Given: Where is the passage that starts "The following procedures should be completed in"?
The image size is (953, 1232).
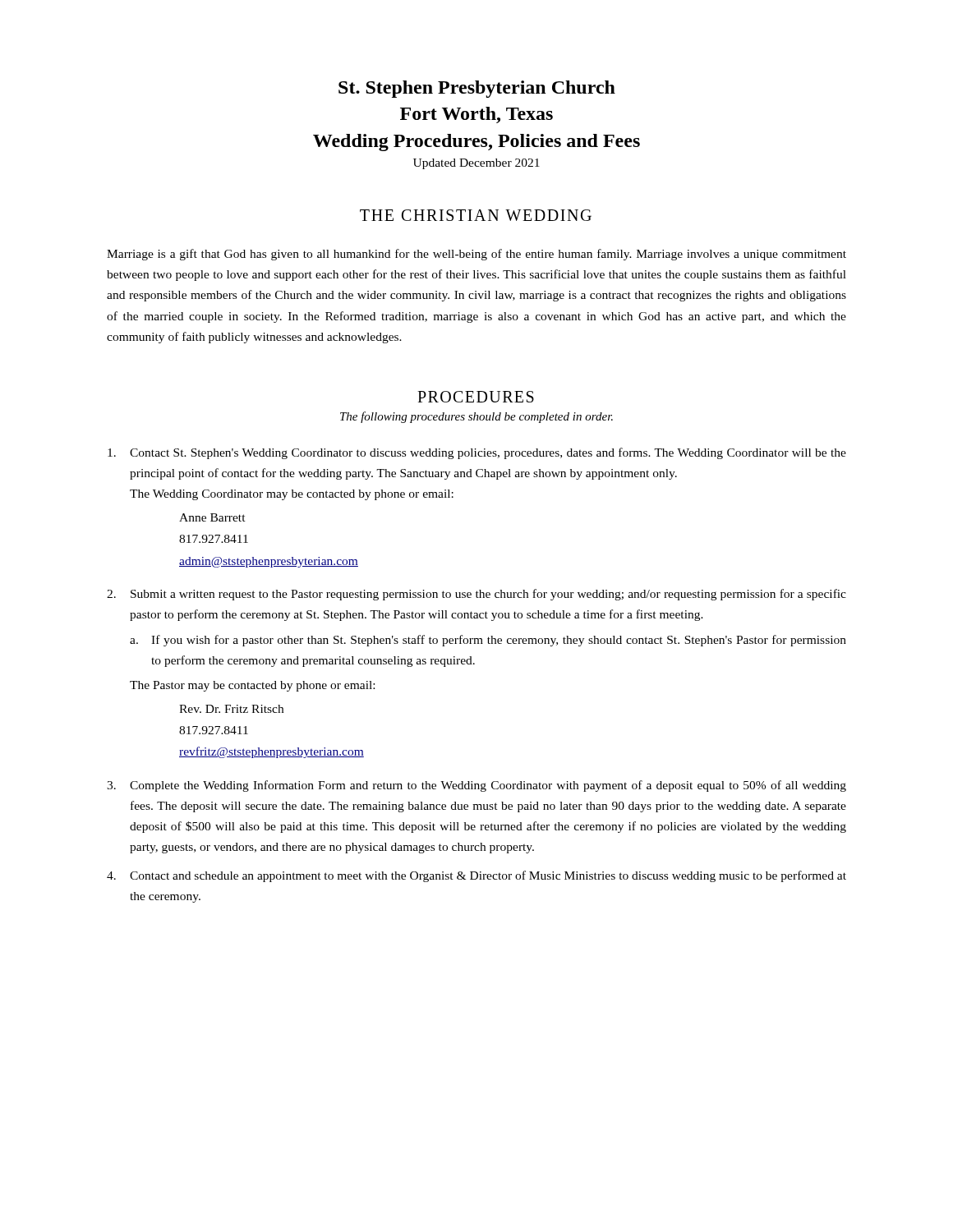Looking at the screenshot, I should click(x=476, y=416).
